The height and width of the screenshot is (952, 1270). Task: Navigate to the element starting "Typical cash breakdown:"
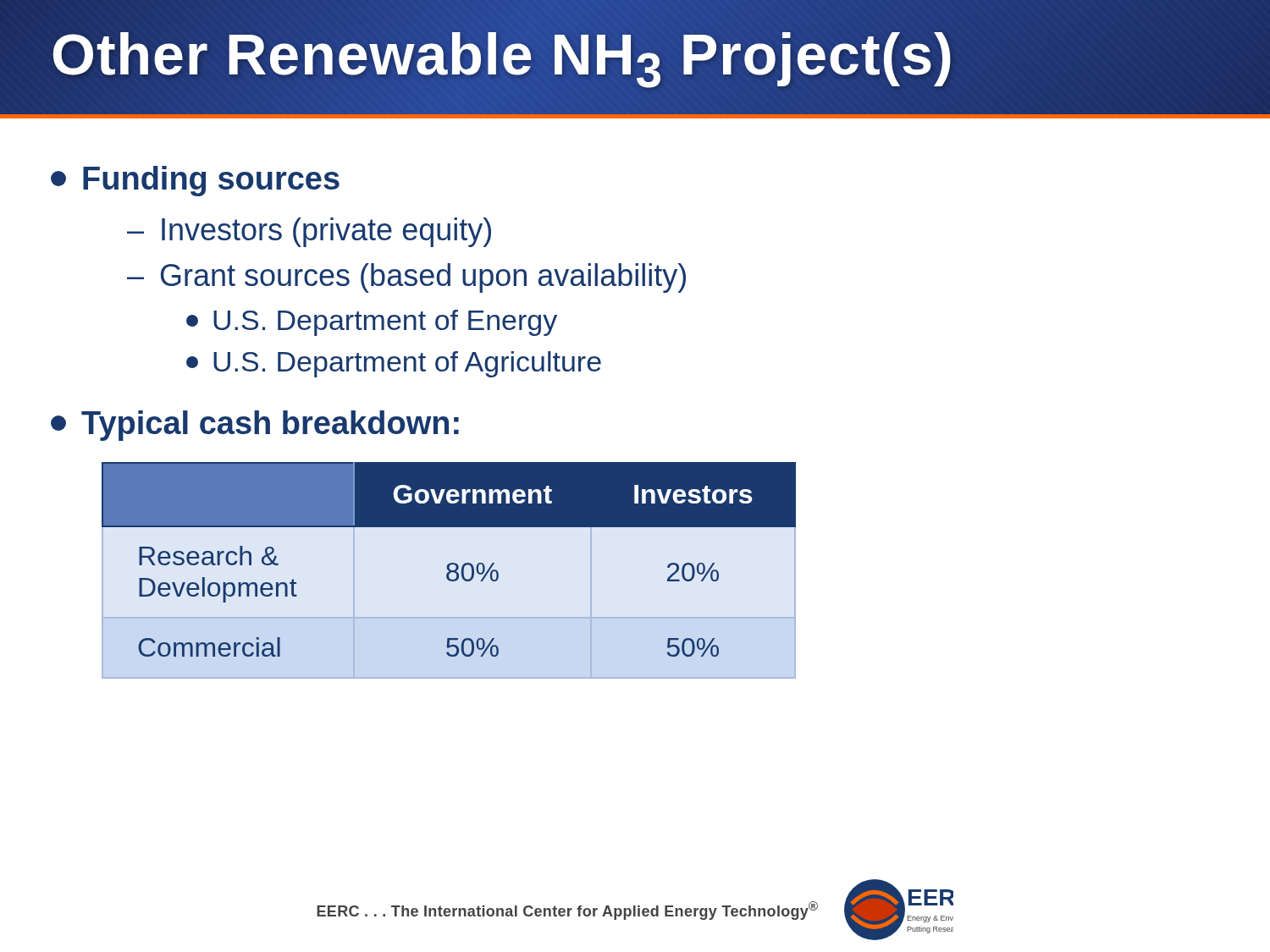point(256,424)
